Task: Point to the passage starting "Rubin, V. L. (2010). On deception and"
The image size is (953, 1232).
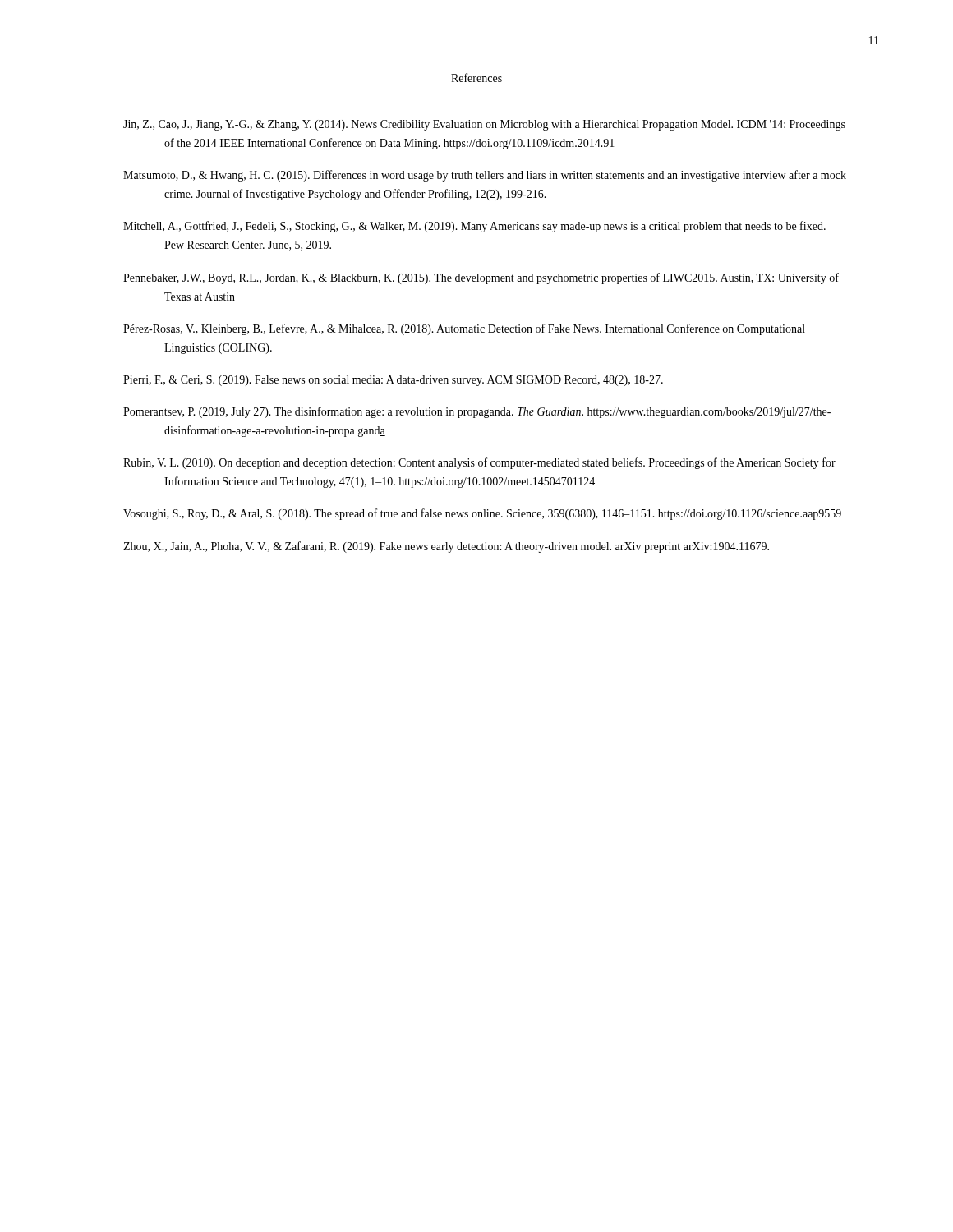Action: (479, 472)
